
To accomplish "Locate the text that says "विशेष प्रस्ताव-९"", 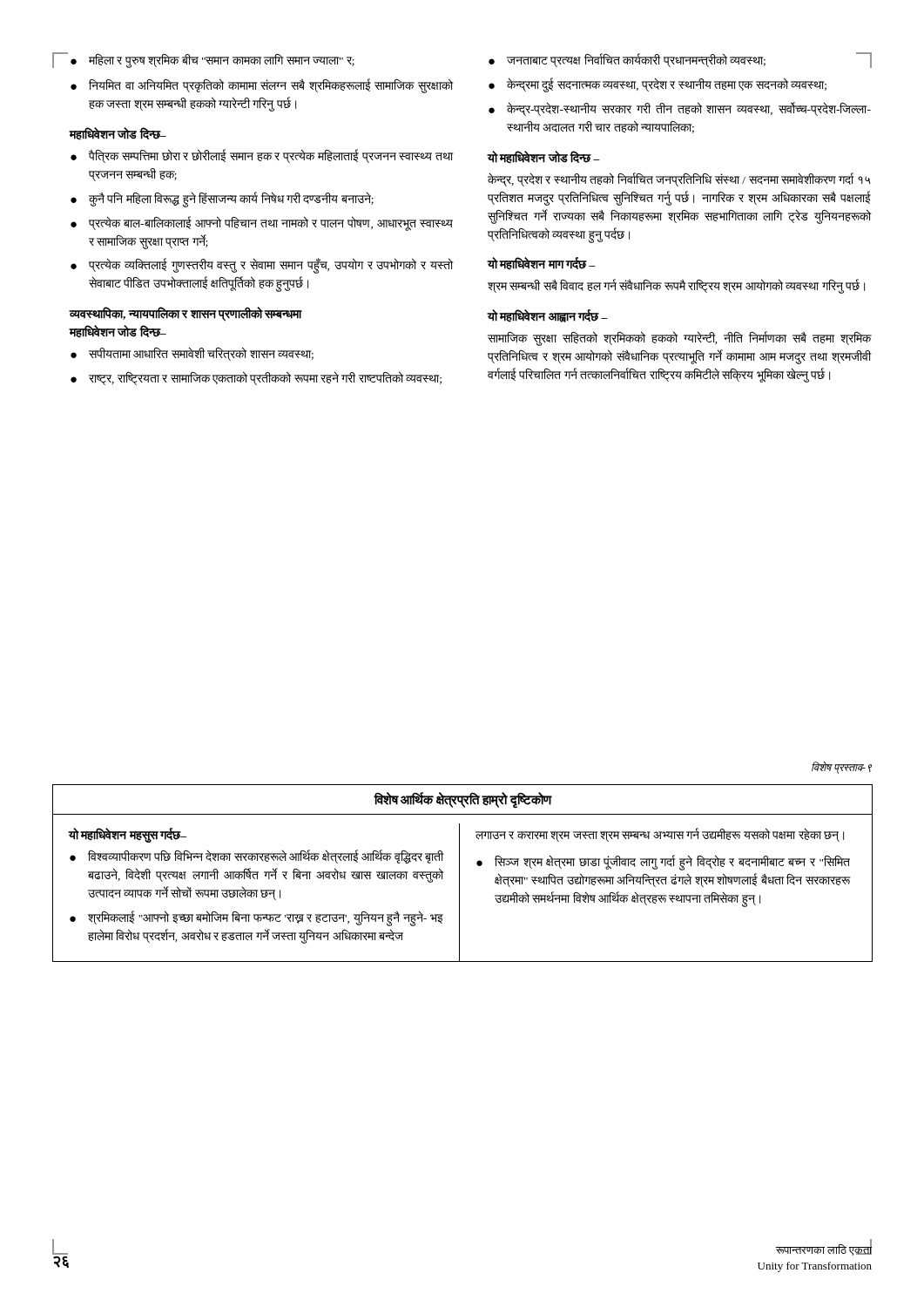I will click(x=841, y=768).
